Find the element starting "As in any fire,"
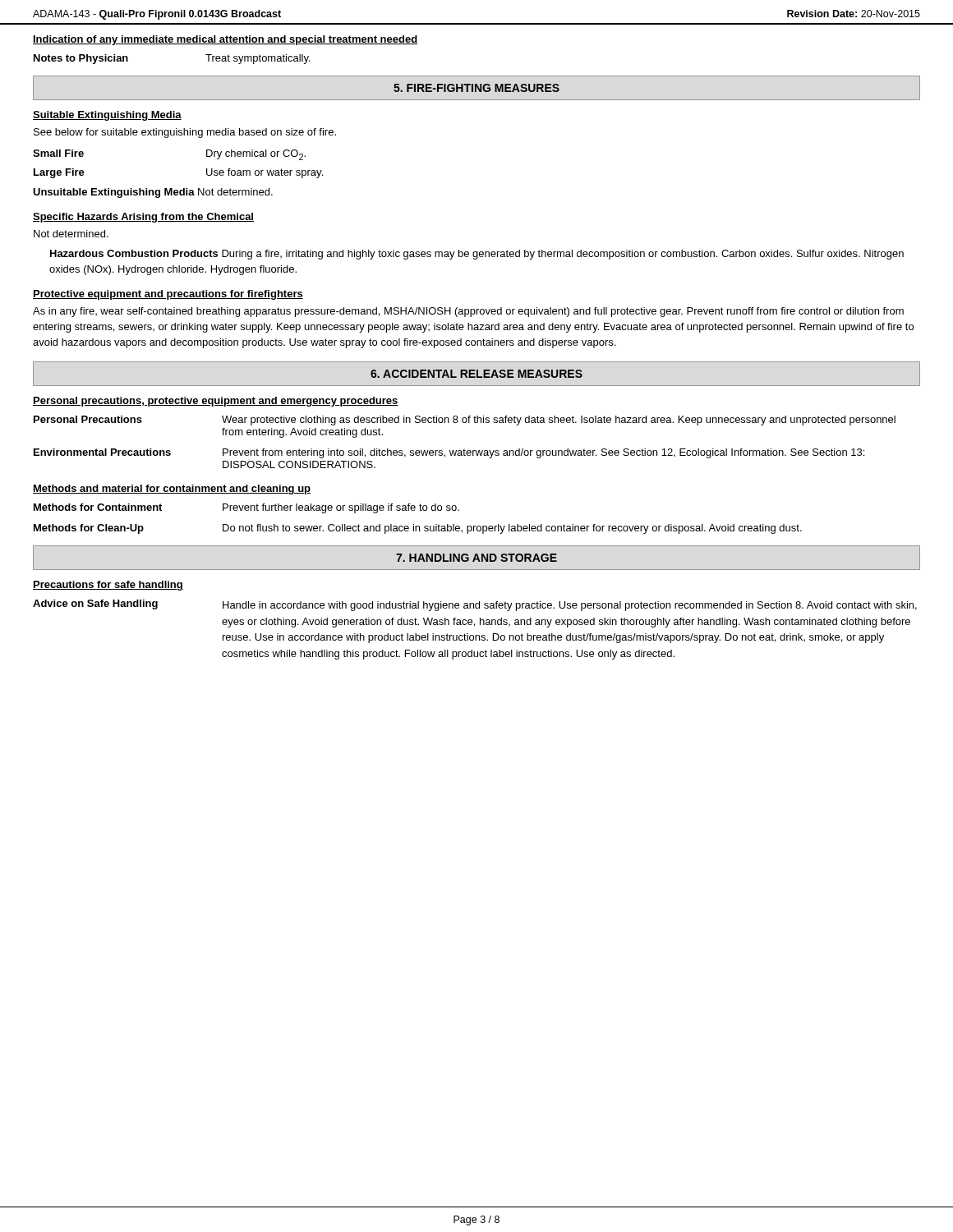Screen dimensions: 1232x953 point(473,326)
